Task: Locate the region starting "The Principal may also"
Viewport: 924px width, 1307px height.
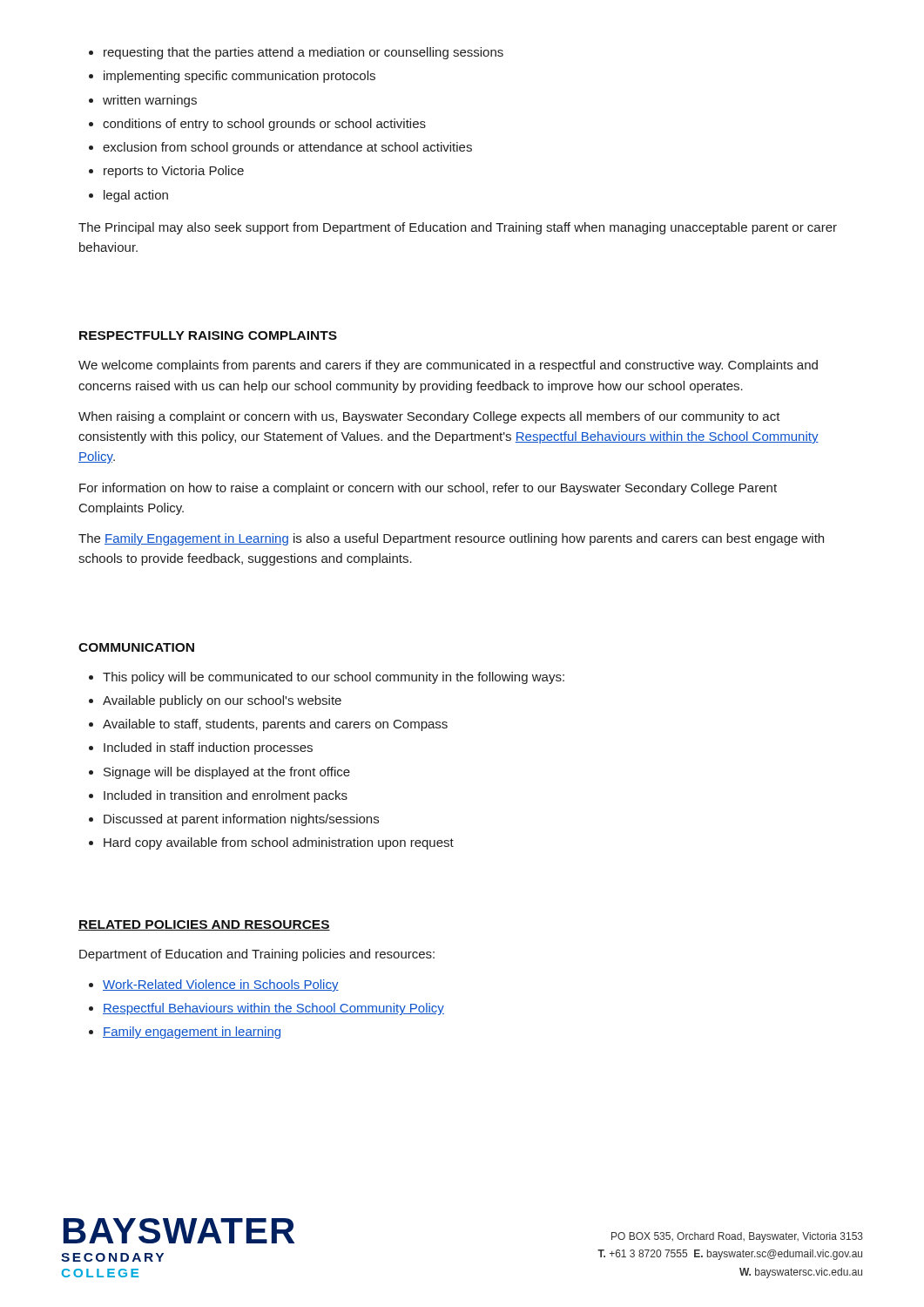Action: 462,237
